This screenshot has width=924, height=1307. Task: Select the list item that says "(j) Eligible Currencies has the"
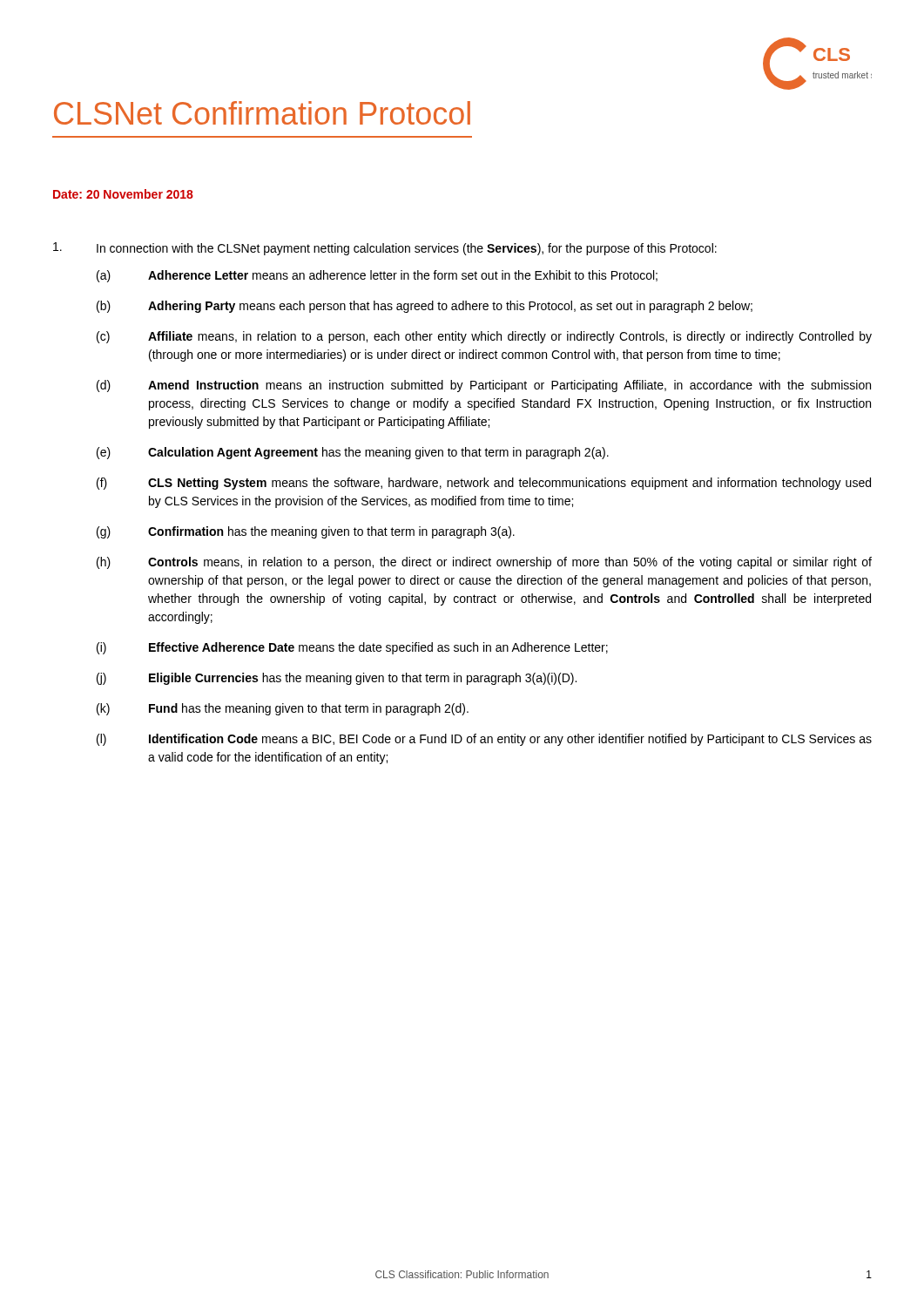pyautogui.click(x=484, y=678)
